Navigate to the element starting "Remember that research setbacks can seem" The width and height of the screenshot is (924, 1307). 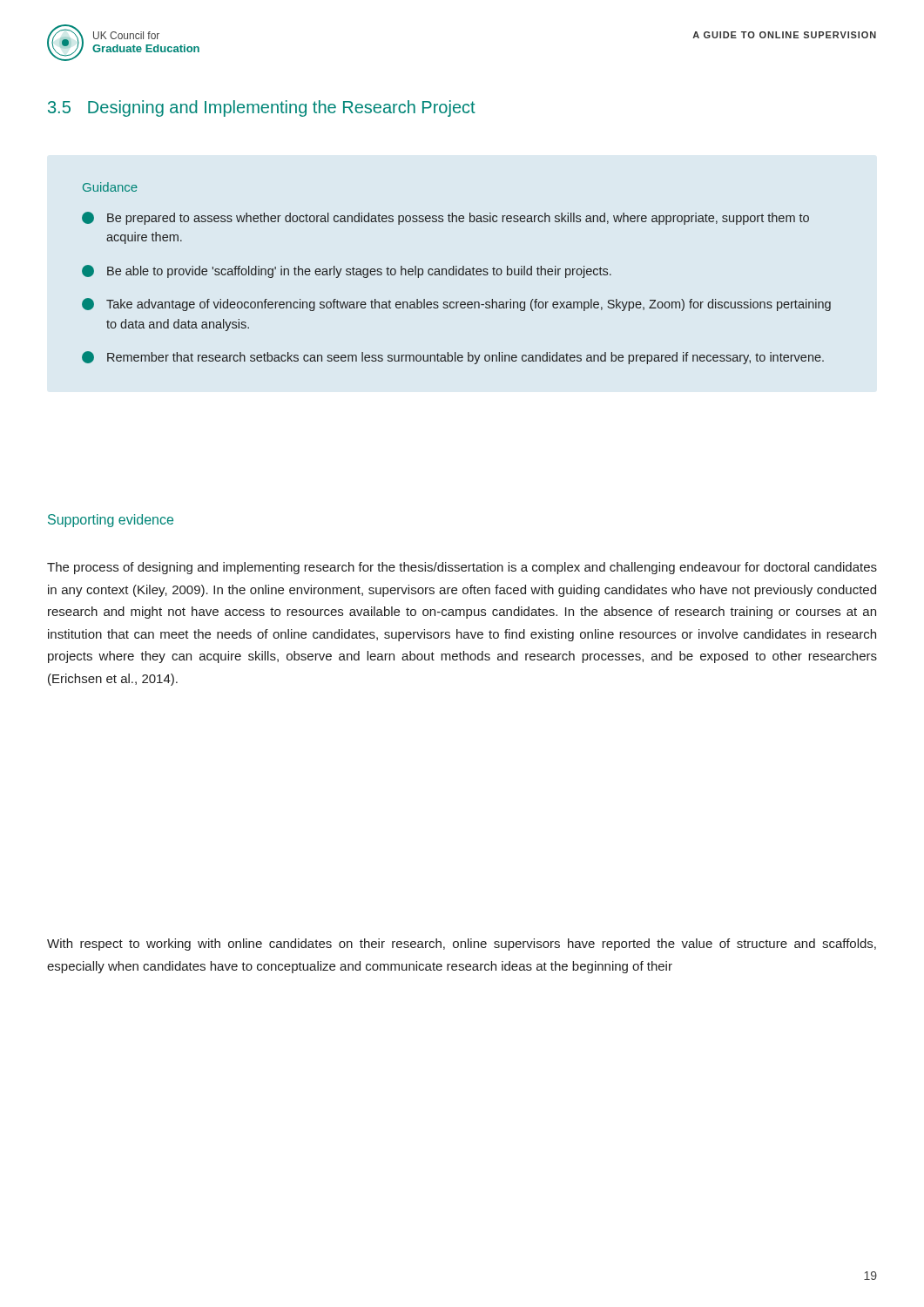tap(453, 358)
